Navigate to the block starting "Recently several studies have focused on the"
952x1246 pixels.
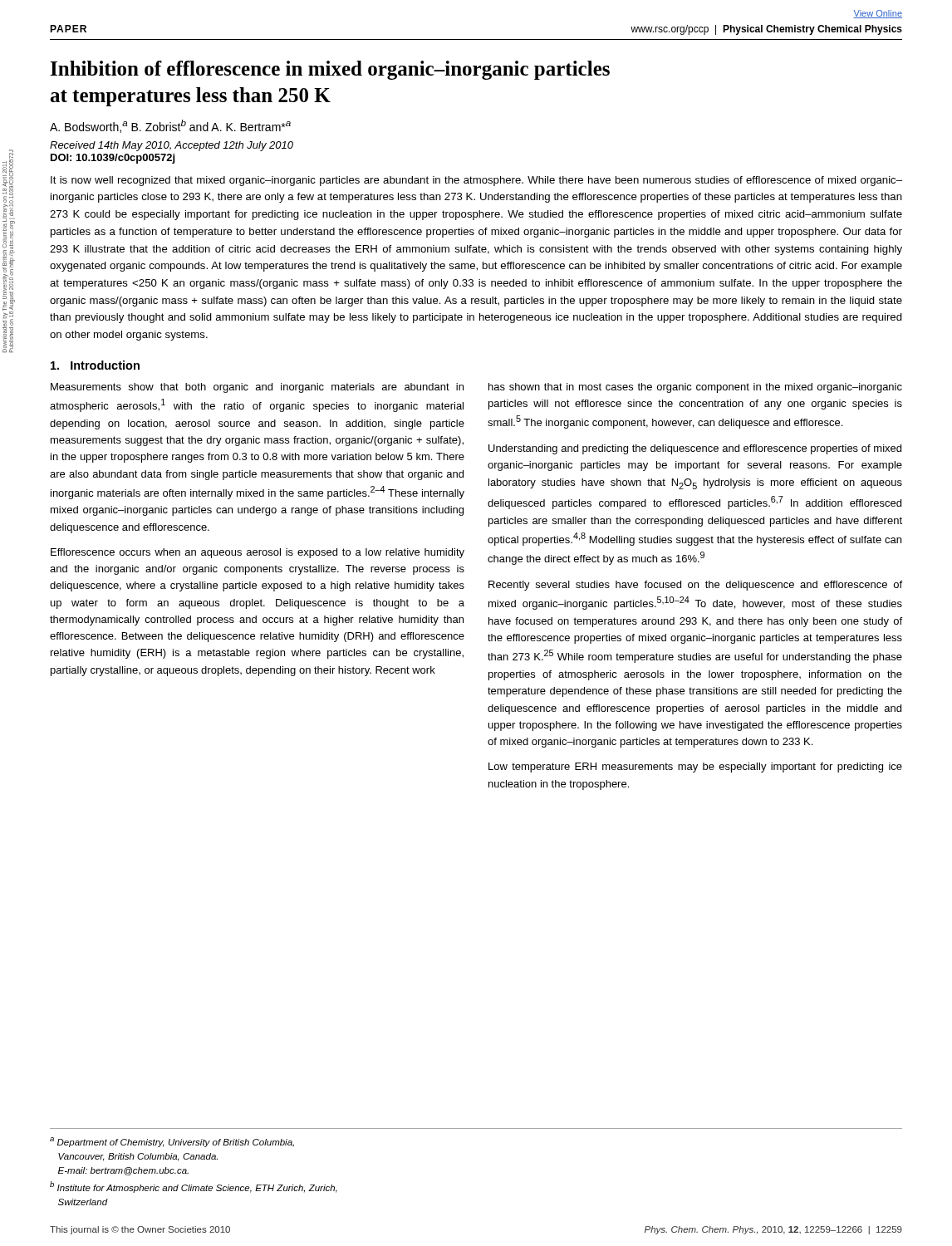pos(695,663)
